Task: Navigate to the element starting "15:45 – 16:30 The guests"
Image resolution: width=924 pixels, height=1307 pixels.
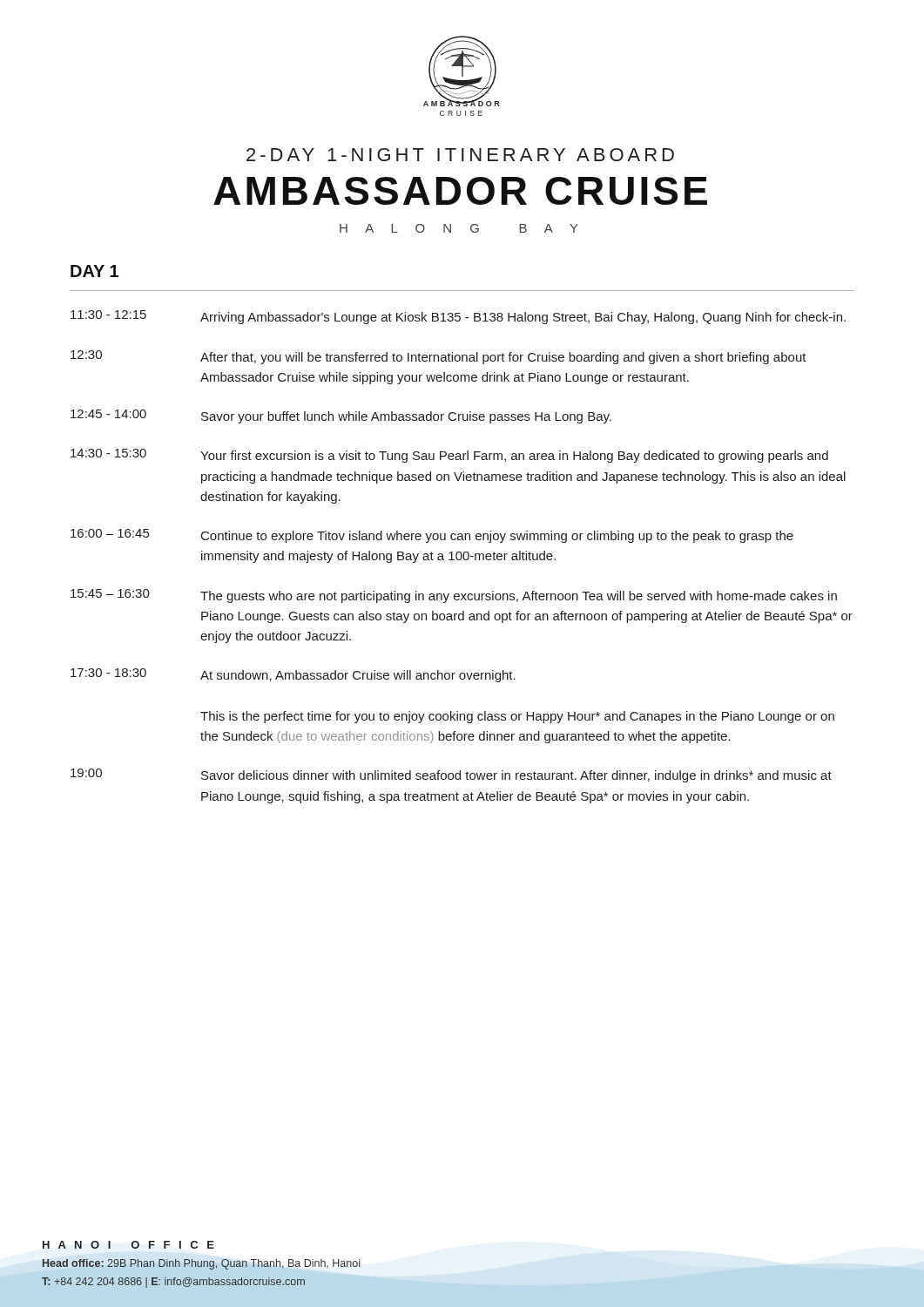Action: [x=462, y=616]
